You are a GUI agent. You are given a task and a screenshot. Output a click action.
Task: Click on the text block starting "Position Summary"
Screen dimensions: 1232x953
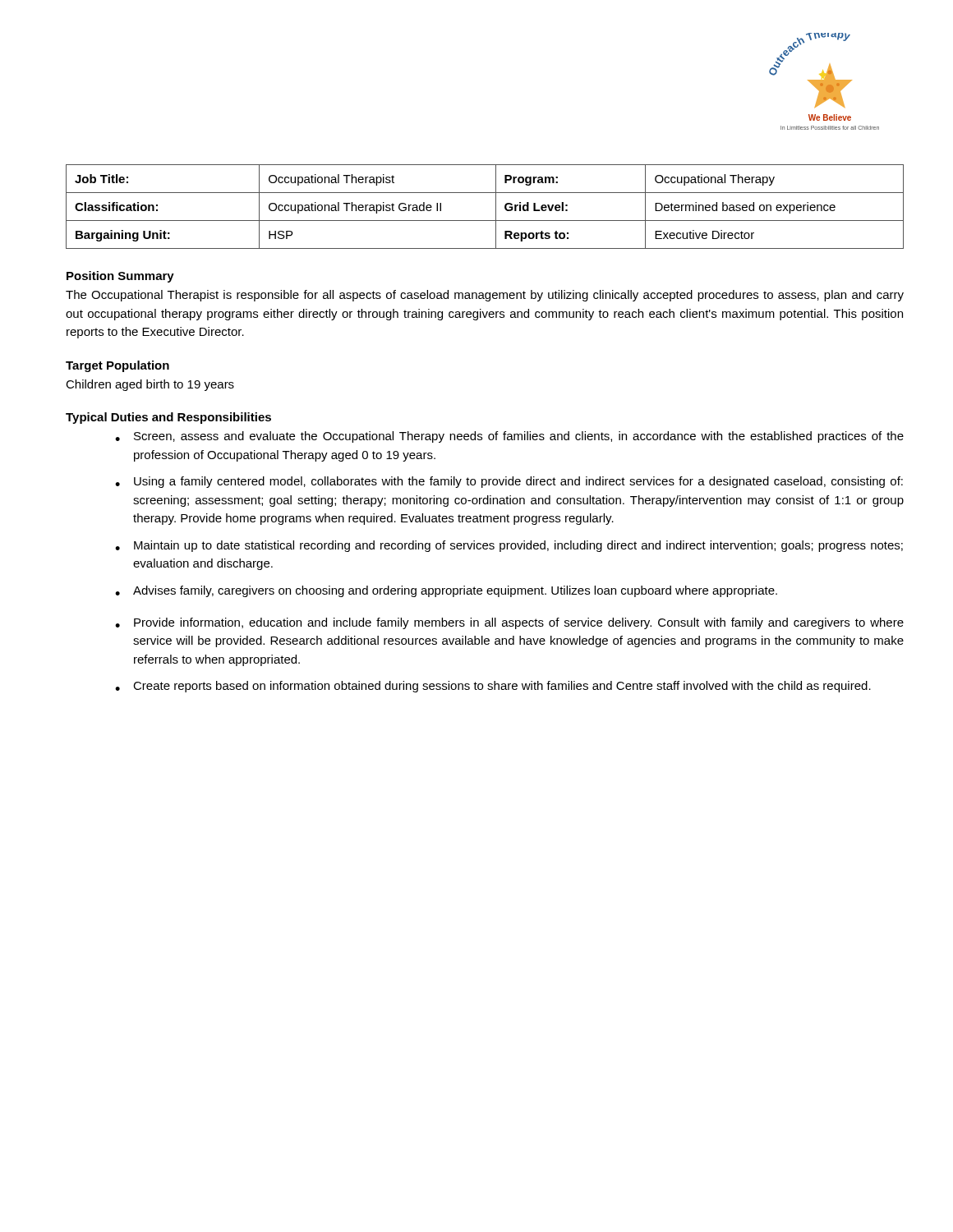click(x=120, y=276)
